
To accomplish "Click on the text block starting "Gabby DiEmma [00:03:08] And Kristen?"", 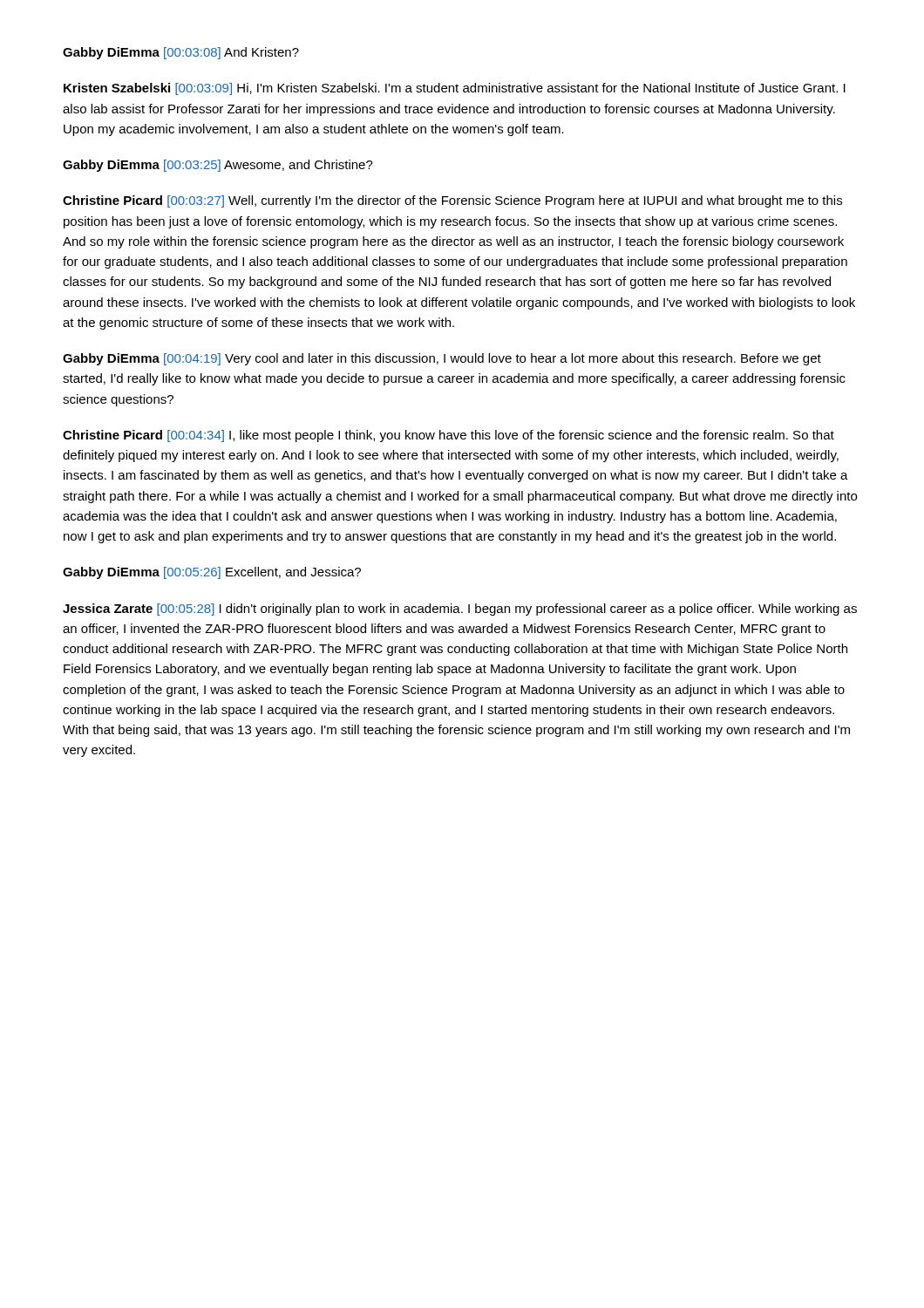I will point(181,52).
